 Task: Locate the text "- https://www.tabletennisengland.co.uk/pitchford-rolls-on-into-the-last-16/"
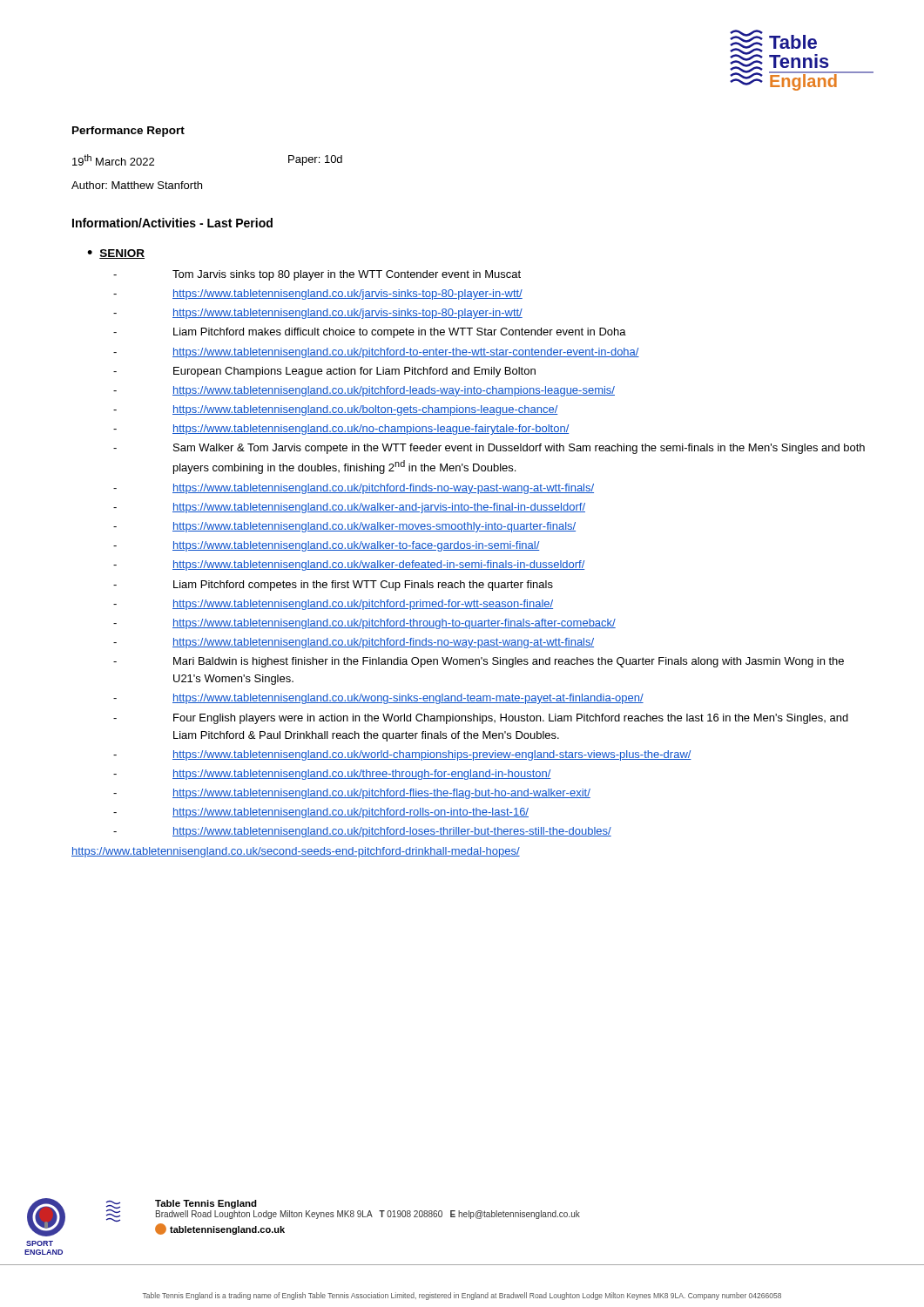pyautogui.click(x=300, y=812)
